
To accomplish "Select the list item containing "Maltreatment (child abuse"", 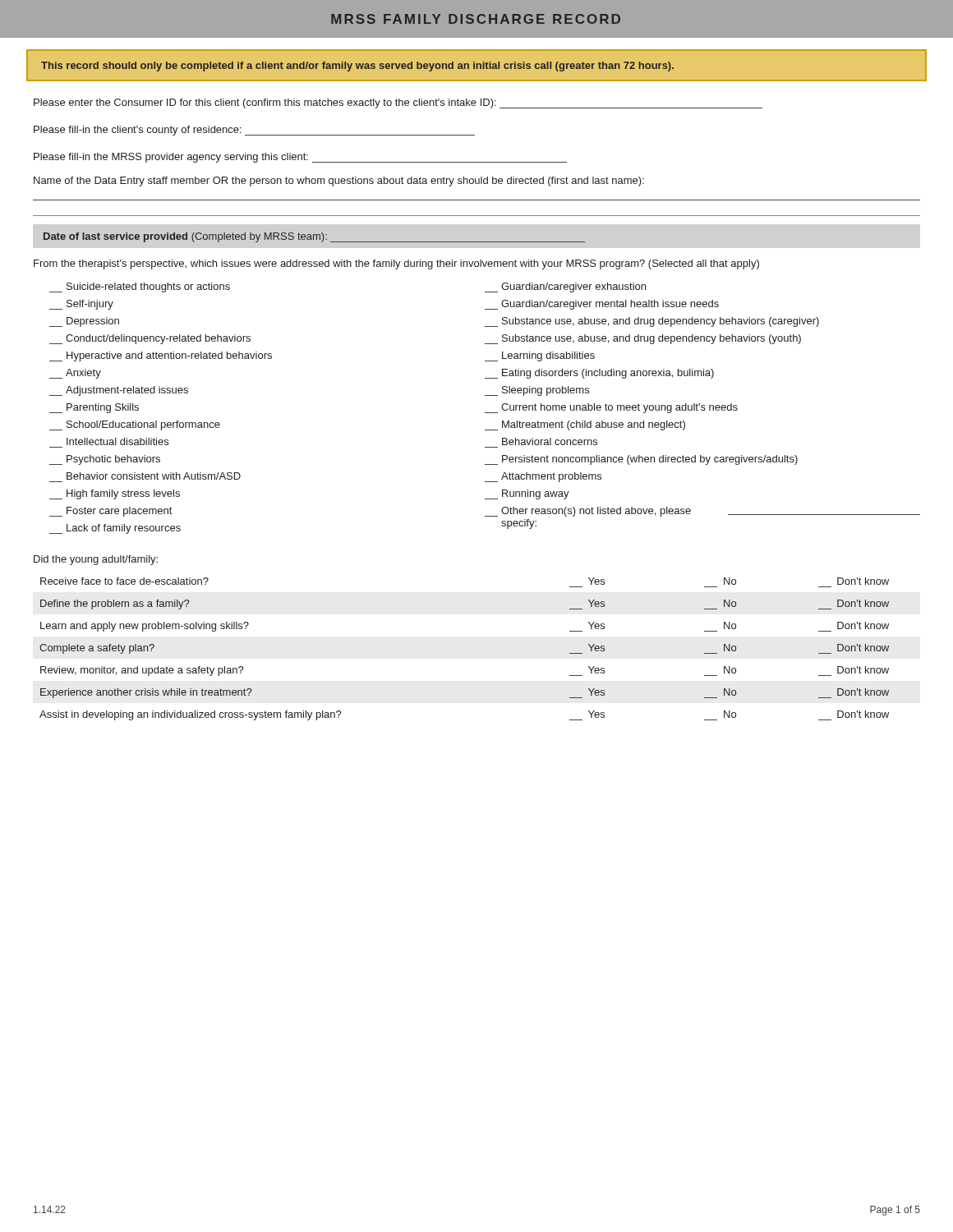I will tap(585, 424).
